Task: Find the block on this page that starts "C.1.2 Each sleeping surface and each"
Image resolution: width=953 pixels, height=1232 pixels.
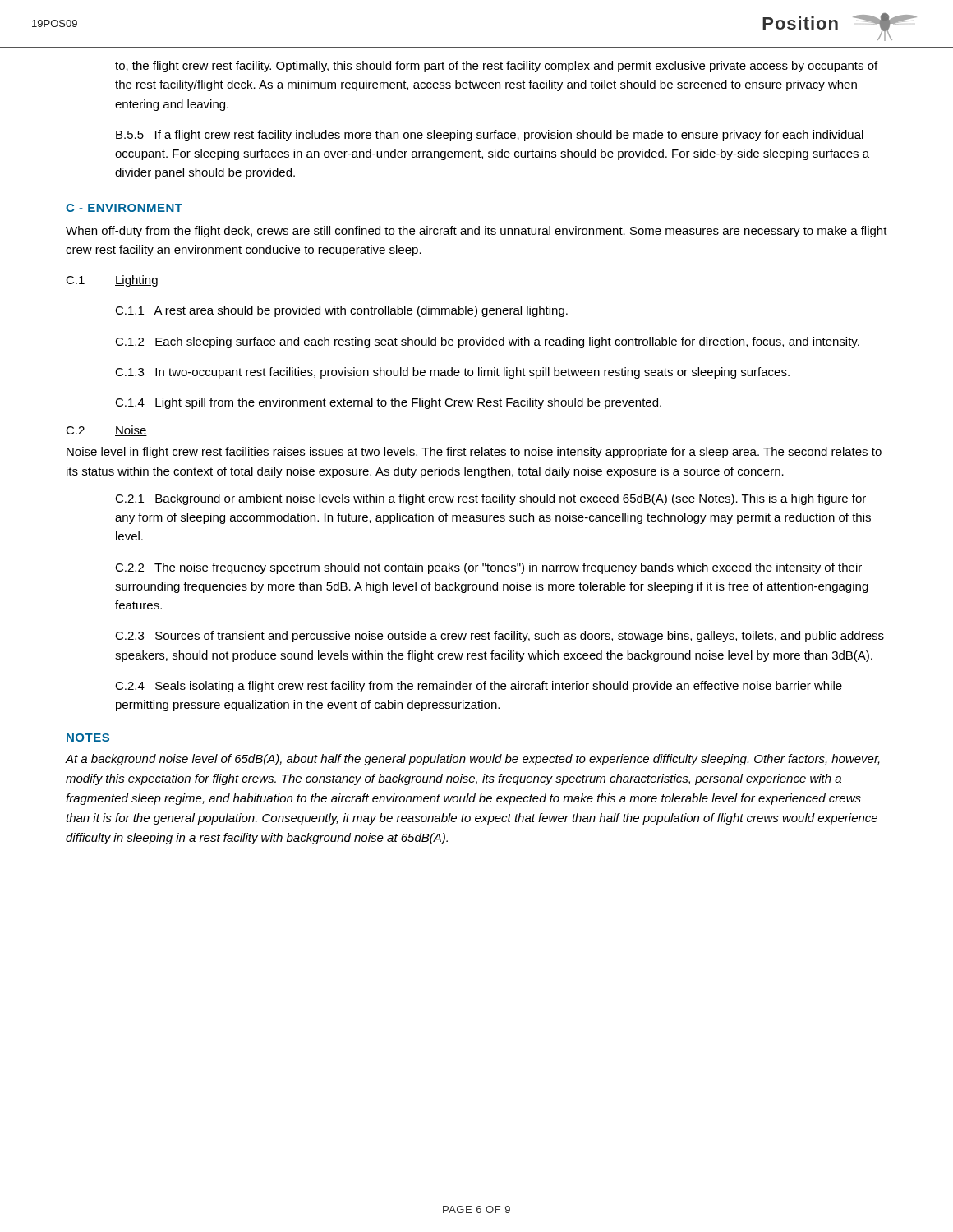Action: (488, 341)
